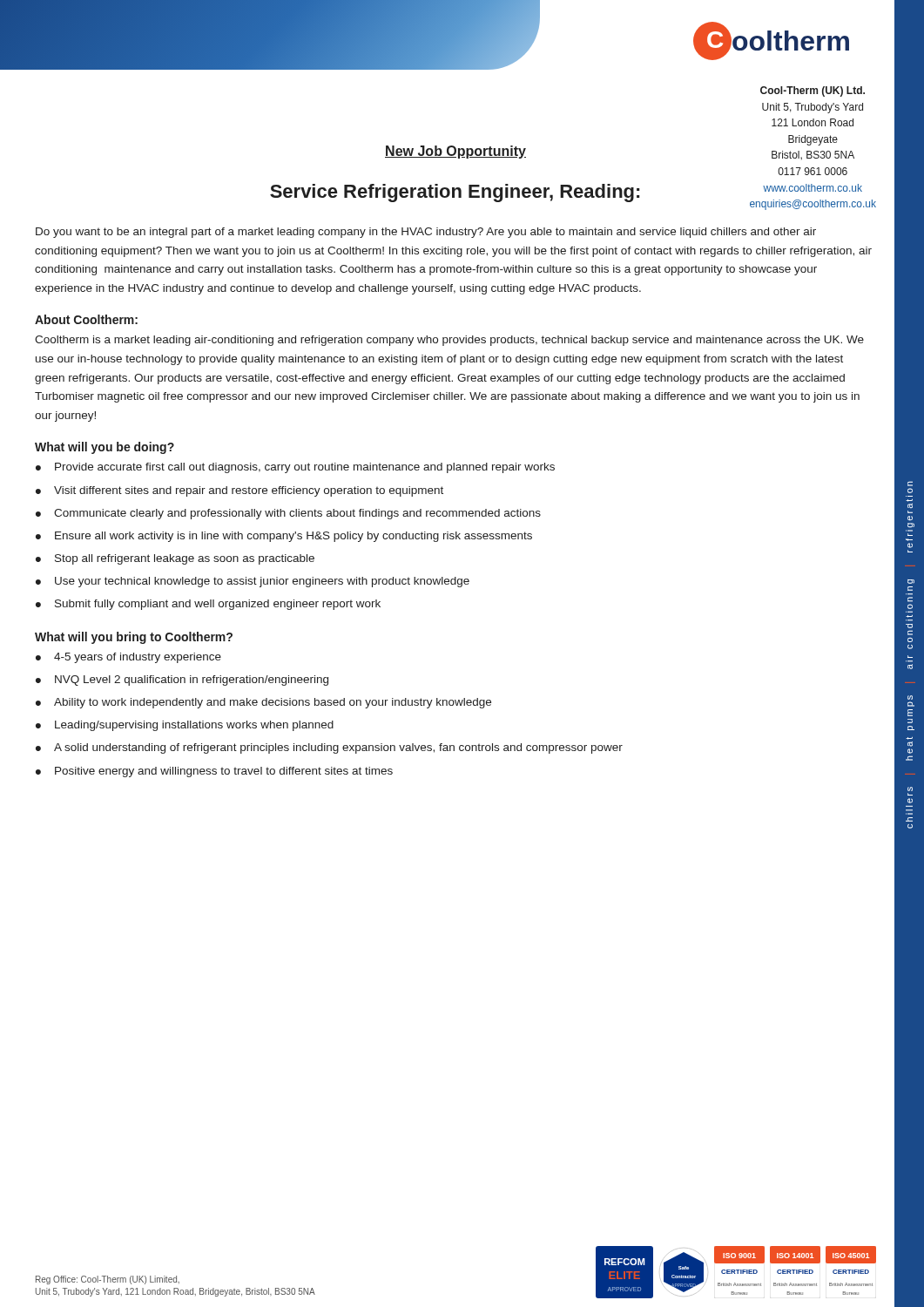Select the passage starting "New Job Opportunity"

[455, 151]
